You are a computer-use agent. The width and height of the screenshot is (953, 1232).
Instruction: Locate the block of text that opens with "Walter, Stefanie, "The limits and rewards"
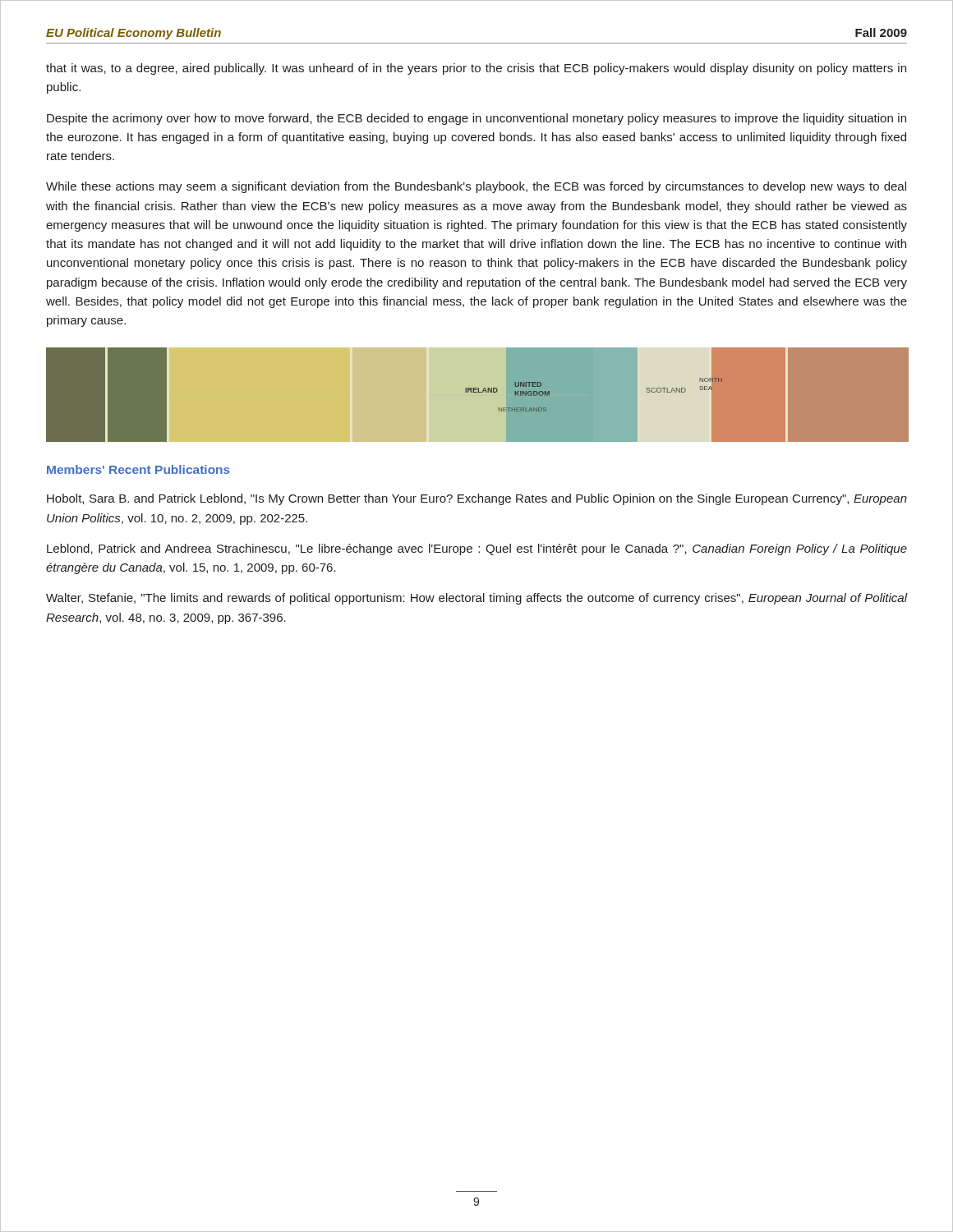pyautogui.click(x=476, y=607)
